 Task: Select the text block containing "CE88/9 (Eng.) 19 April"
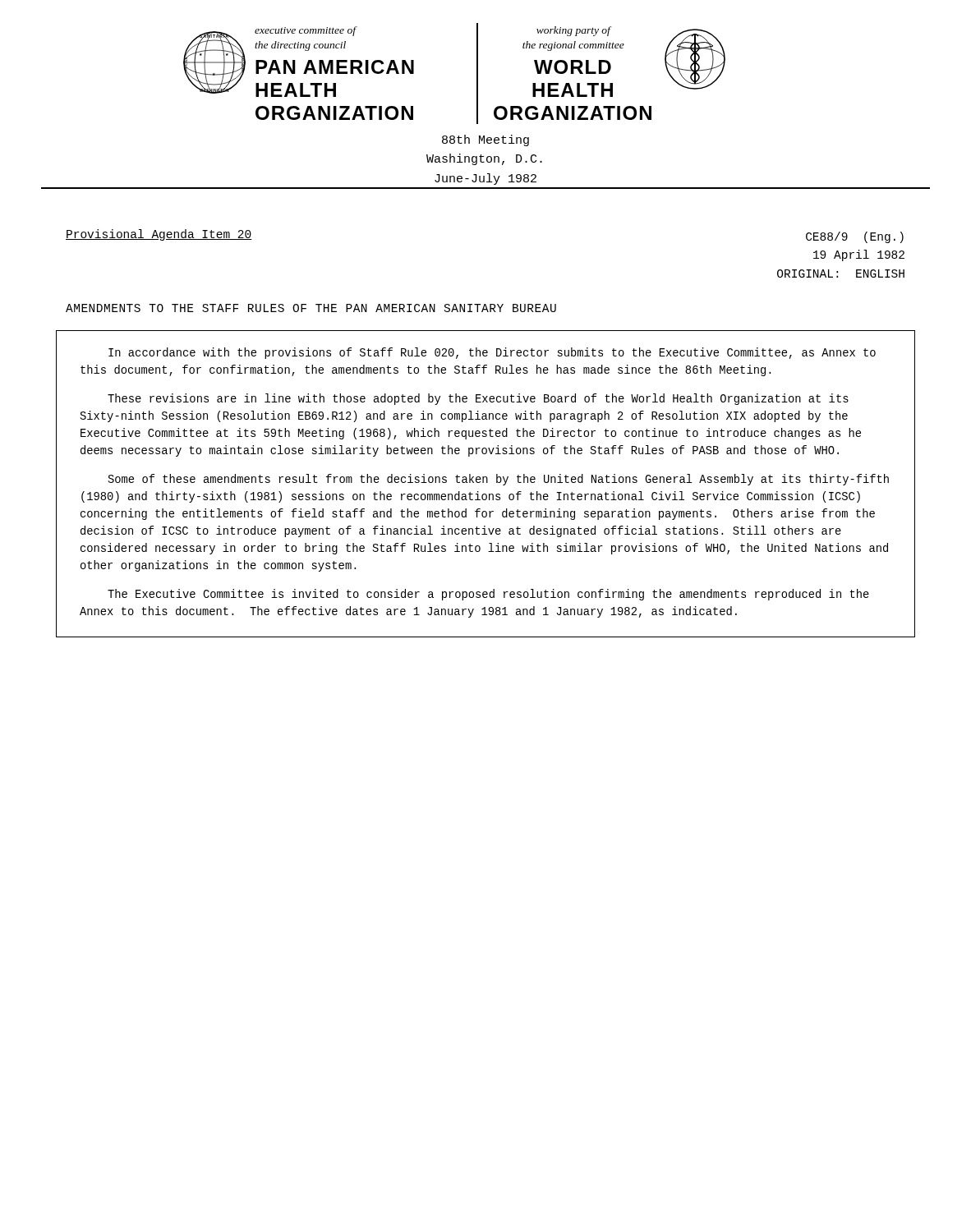(841, 256)
